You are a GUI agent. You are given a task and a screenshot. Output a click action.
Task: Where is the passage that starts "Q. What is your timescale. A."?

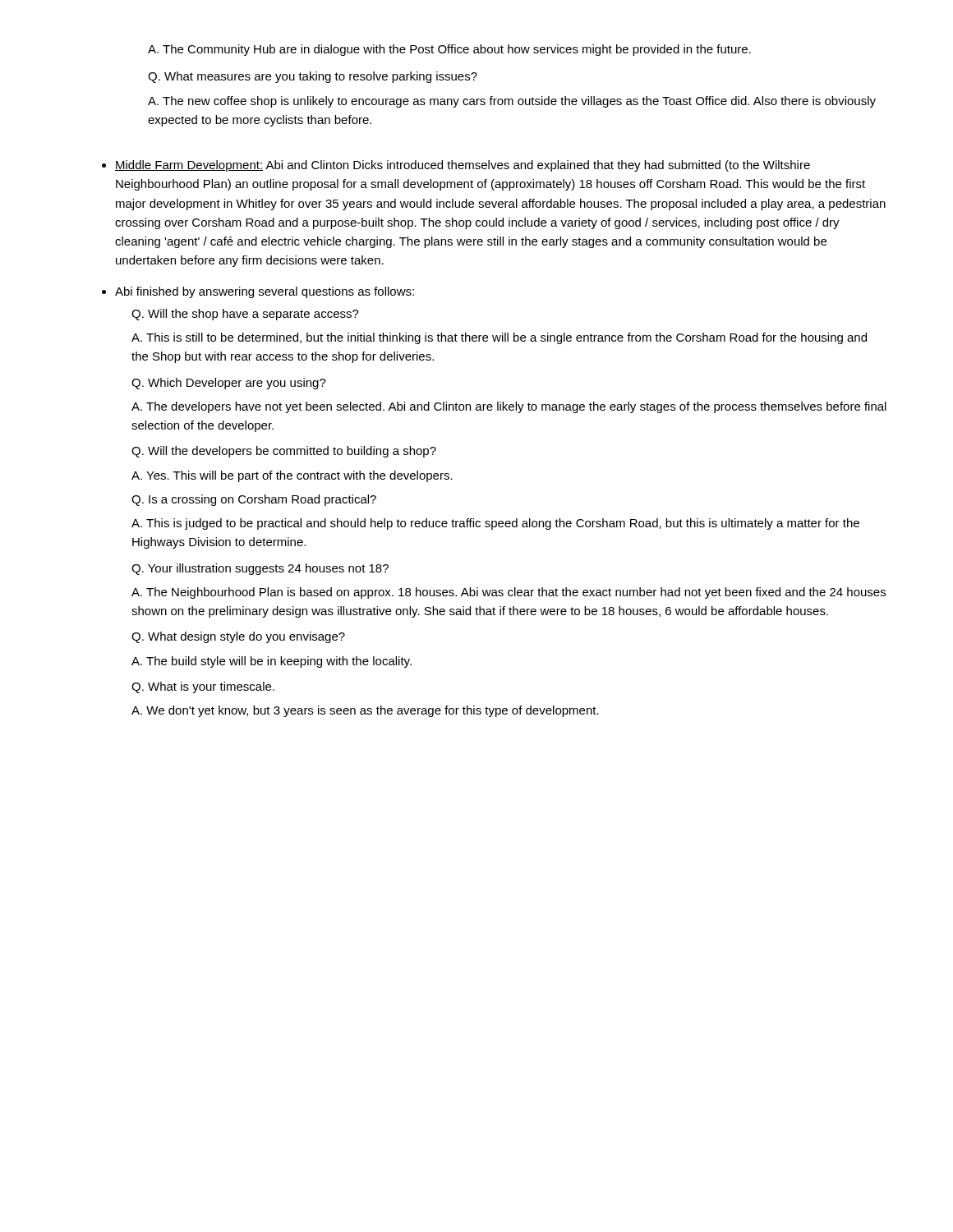(509, 698)
